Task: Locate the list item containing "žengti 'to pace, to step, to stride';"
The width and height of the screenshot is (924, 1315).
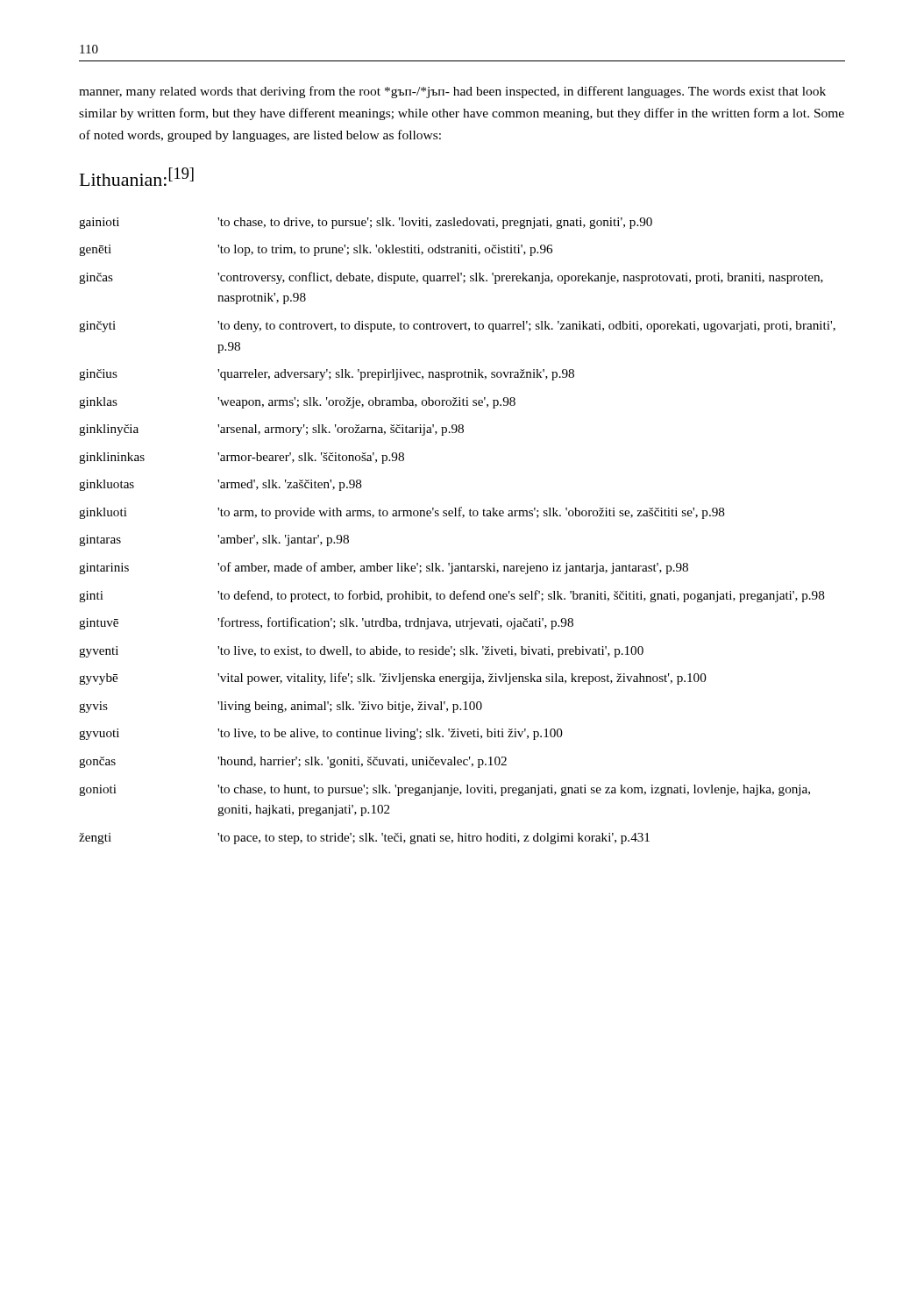Action: (x=462, y=837)
